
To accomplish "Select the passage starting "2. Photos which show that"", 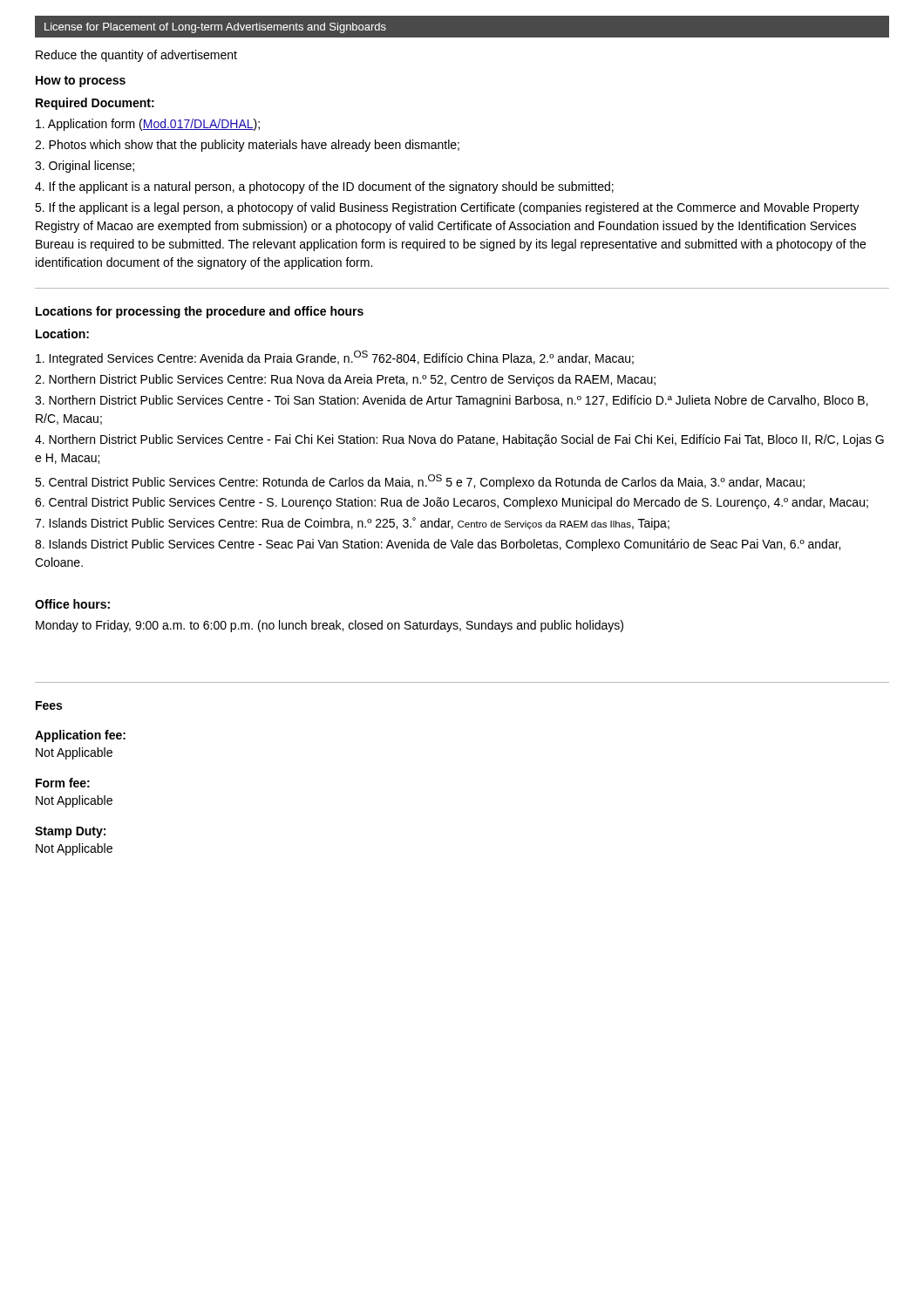I will click(x=248, y=145).
